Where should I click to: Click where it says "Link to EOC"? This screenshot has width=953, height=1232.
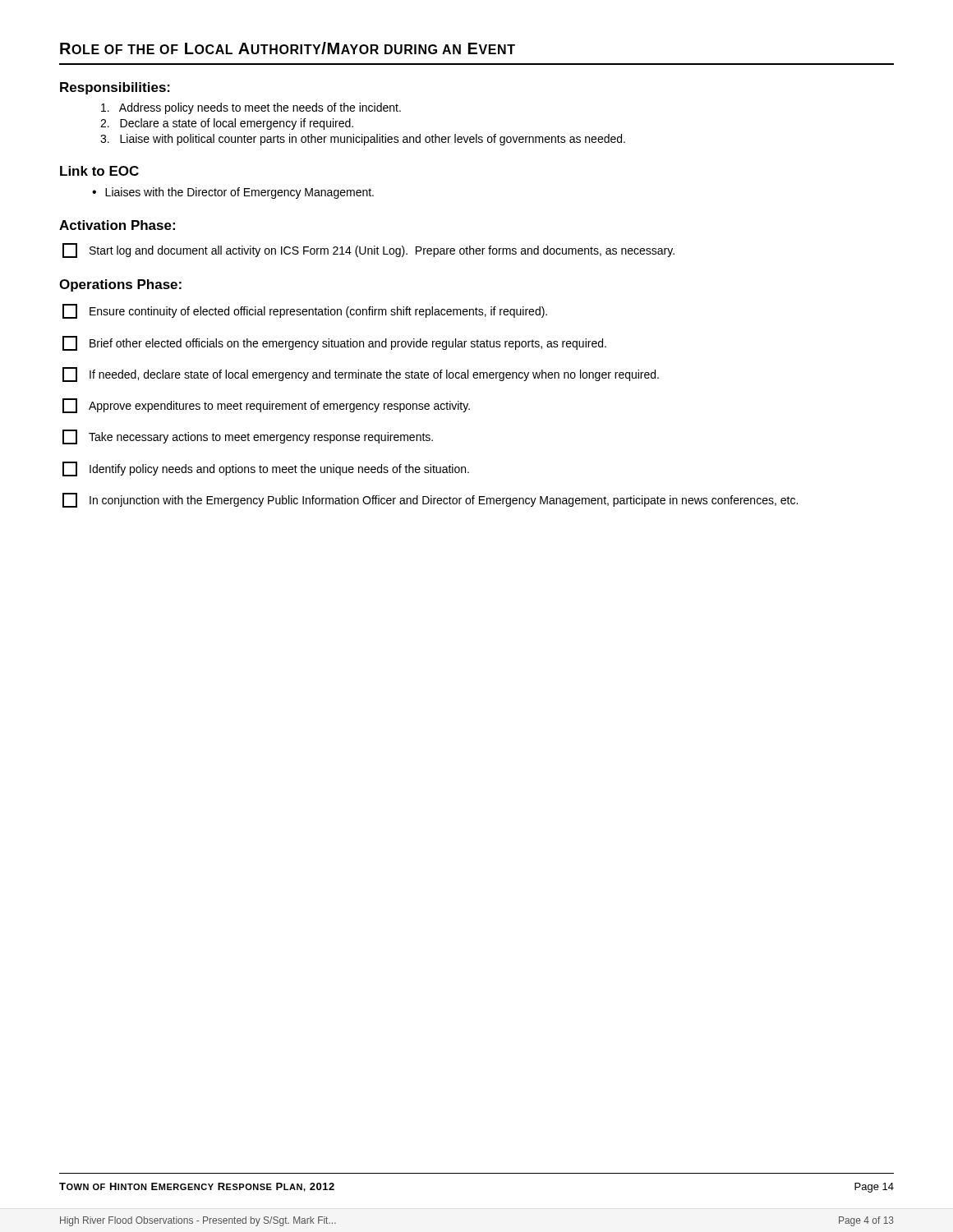click(99, 171)
